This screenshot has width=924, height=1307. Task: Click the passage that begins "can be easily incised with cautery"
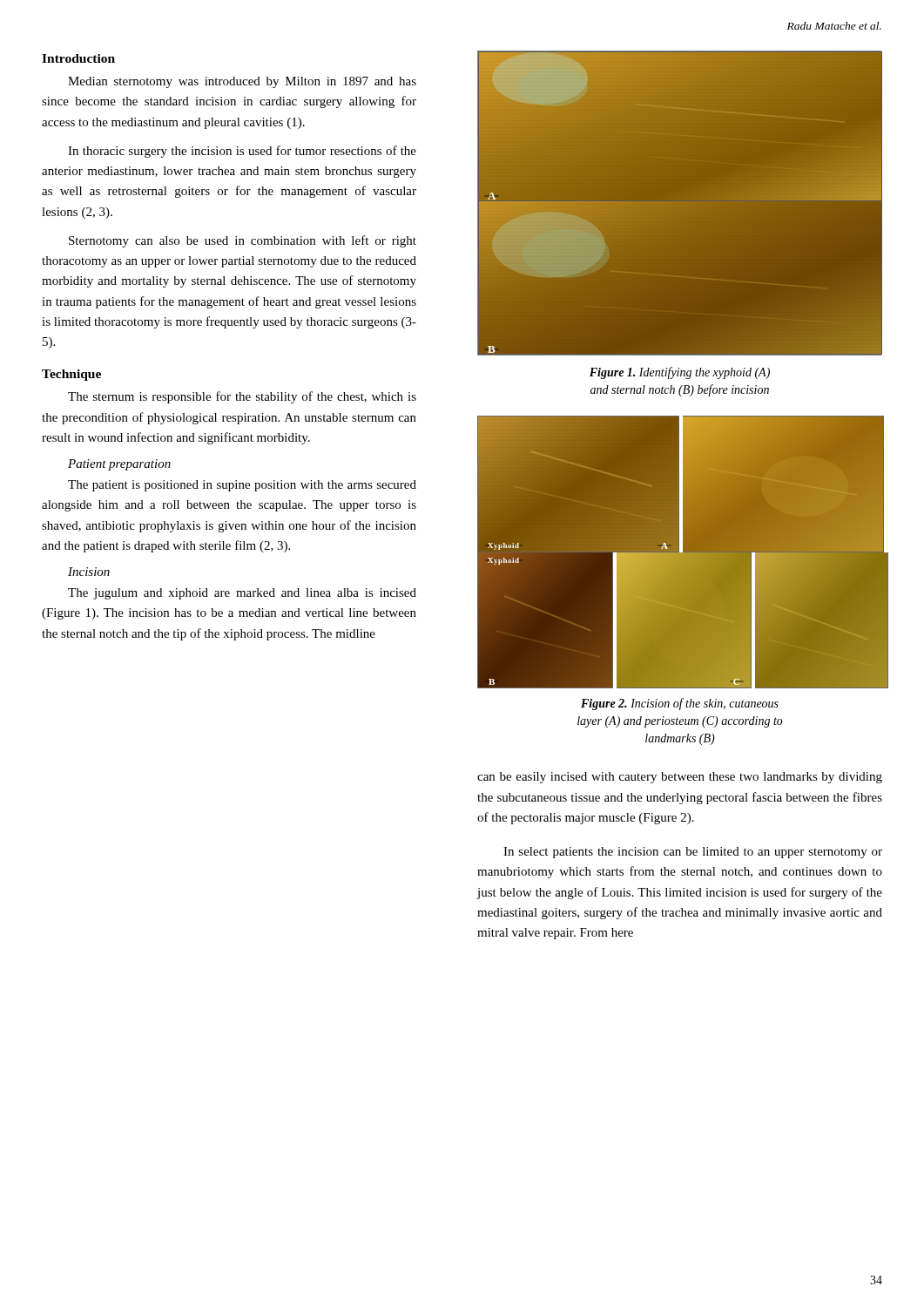[x=680, y=797]
